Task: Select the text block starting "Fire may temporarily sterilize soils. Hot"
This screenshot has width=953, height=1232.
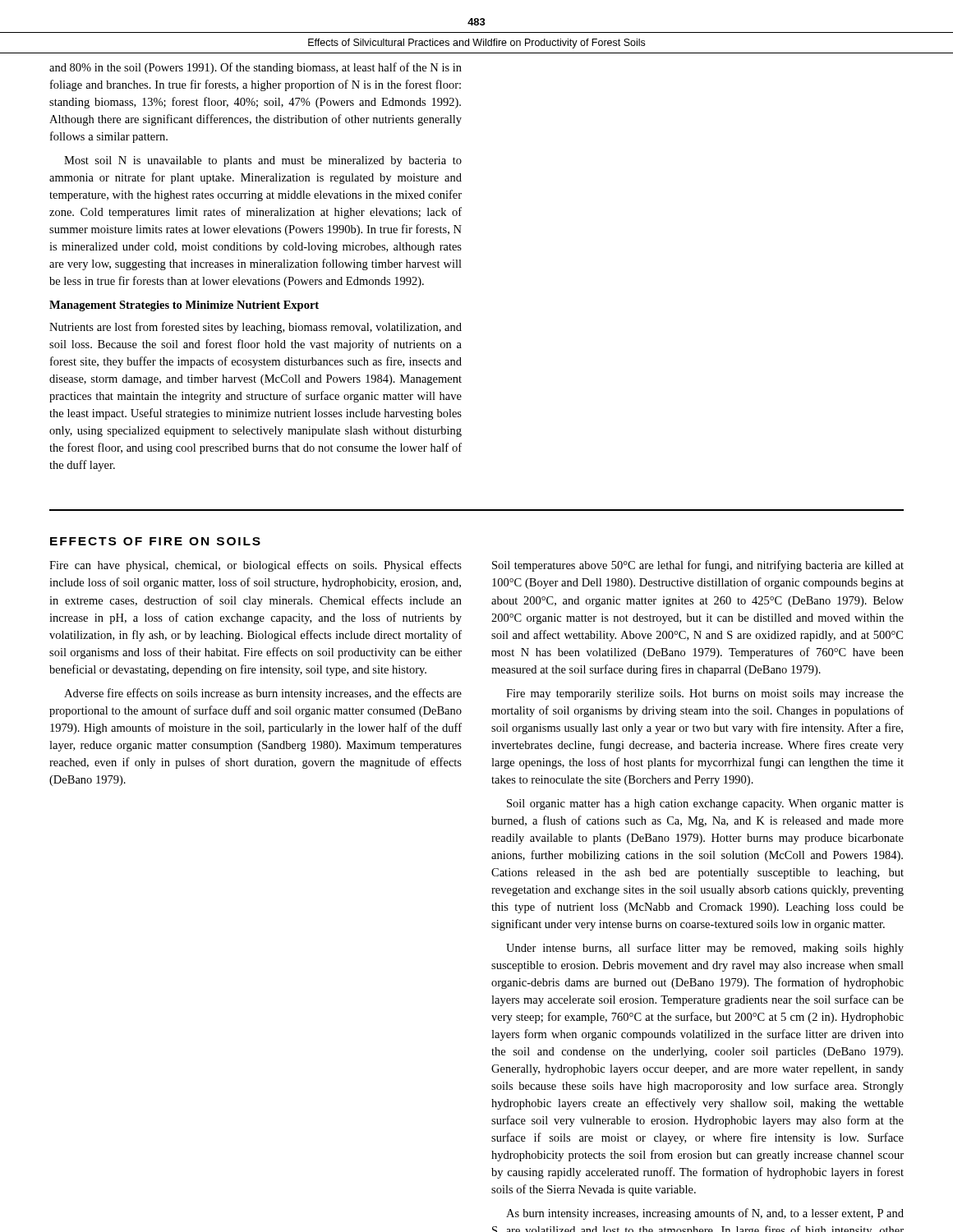Action: point(698,736)
